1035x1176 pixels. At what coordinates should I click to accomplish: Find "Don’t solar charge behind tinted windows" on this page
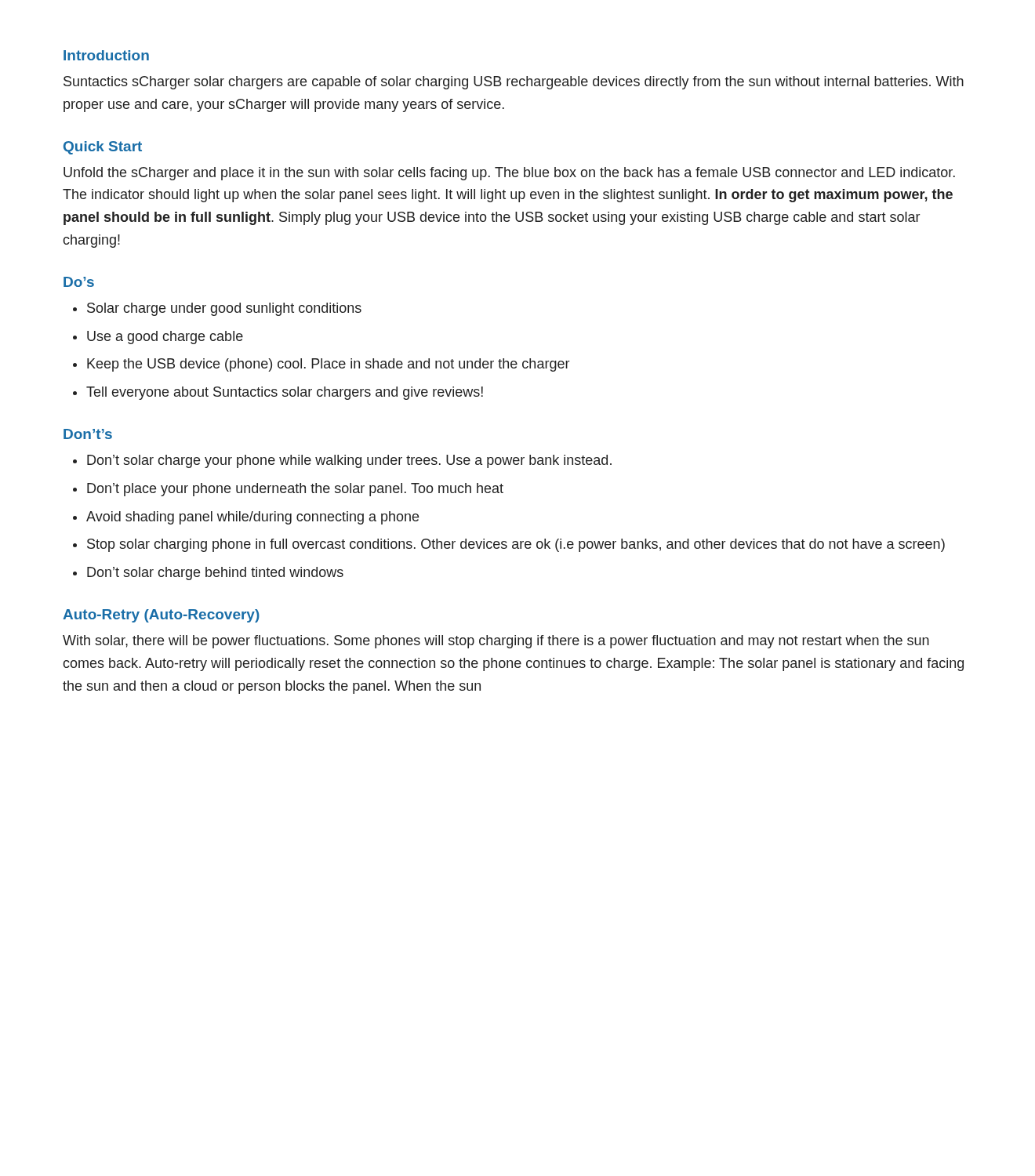pos(215,572)
